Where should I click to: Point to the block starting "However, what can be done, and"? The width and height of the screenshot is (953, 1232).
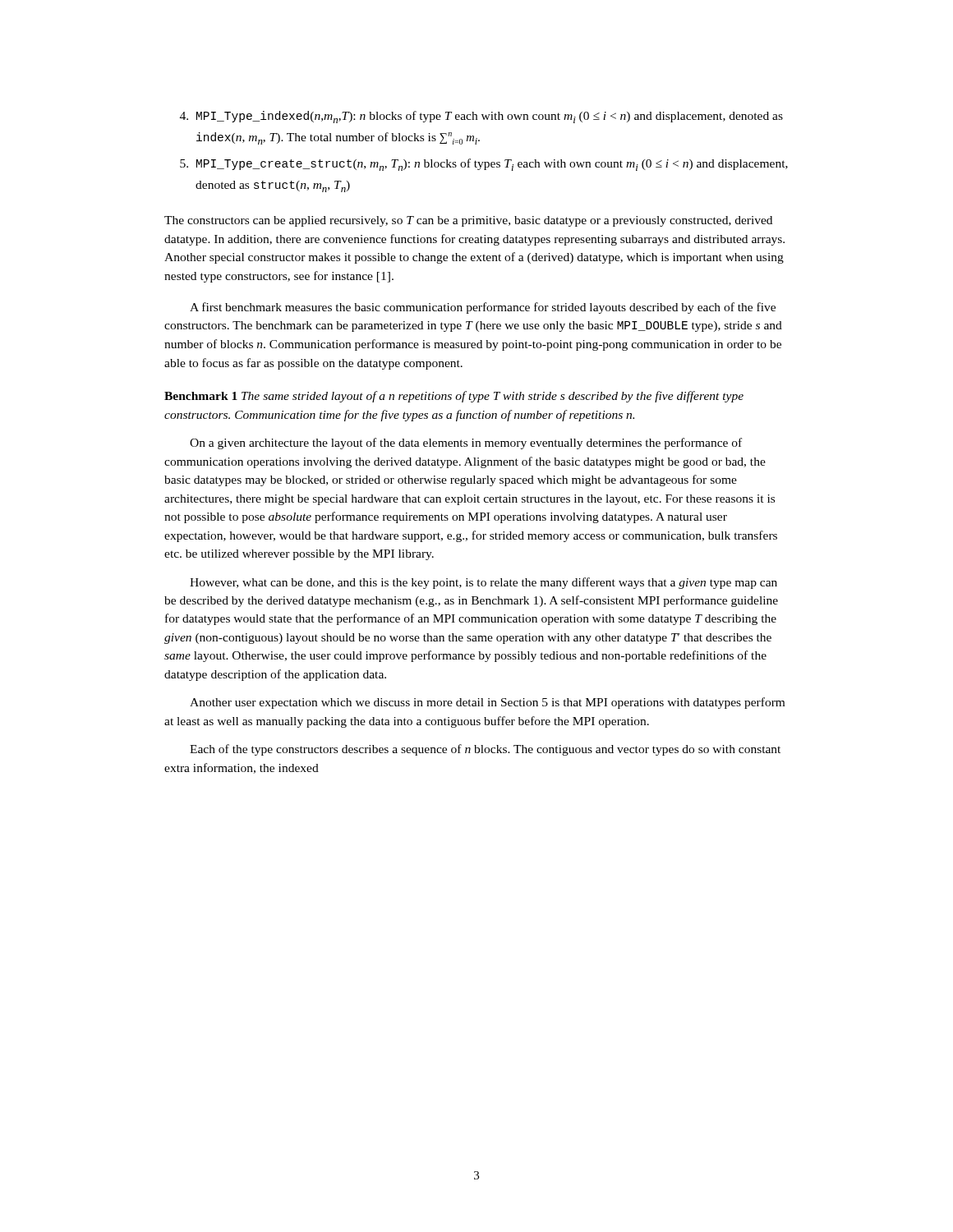point(471,628)
